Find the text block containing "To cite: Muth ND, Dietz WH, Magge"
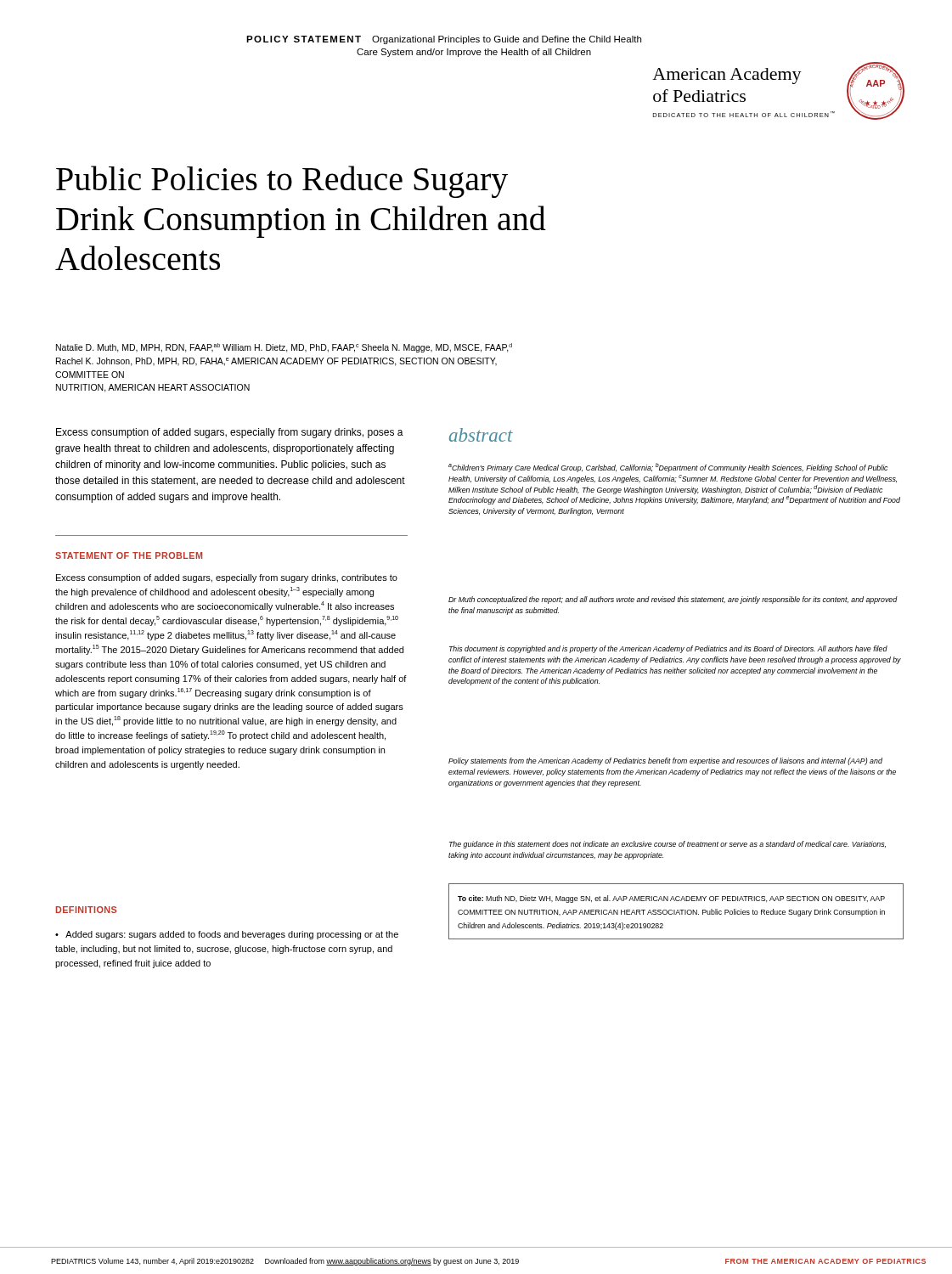This screenshot has height=1274, width=952. pyautogui.click(x=671, y=912)
